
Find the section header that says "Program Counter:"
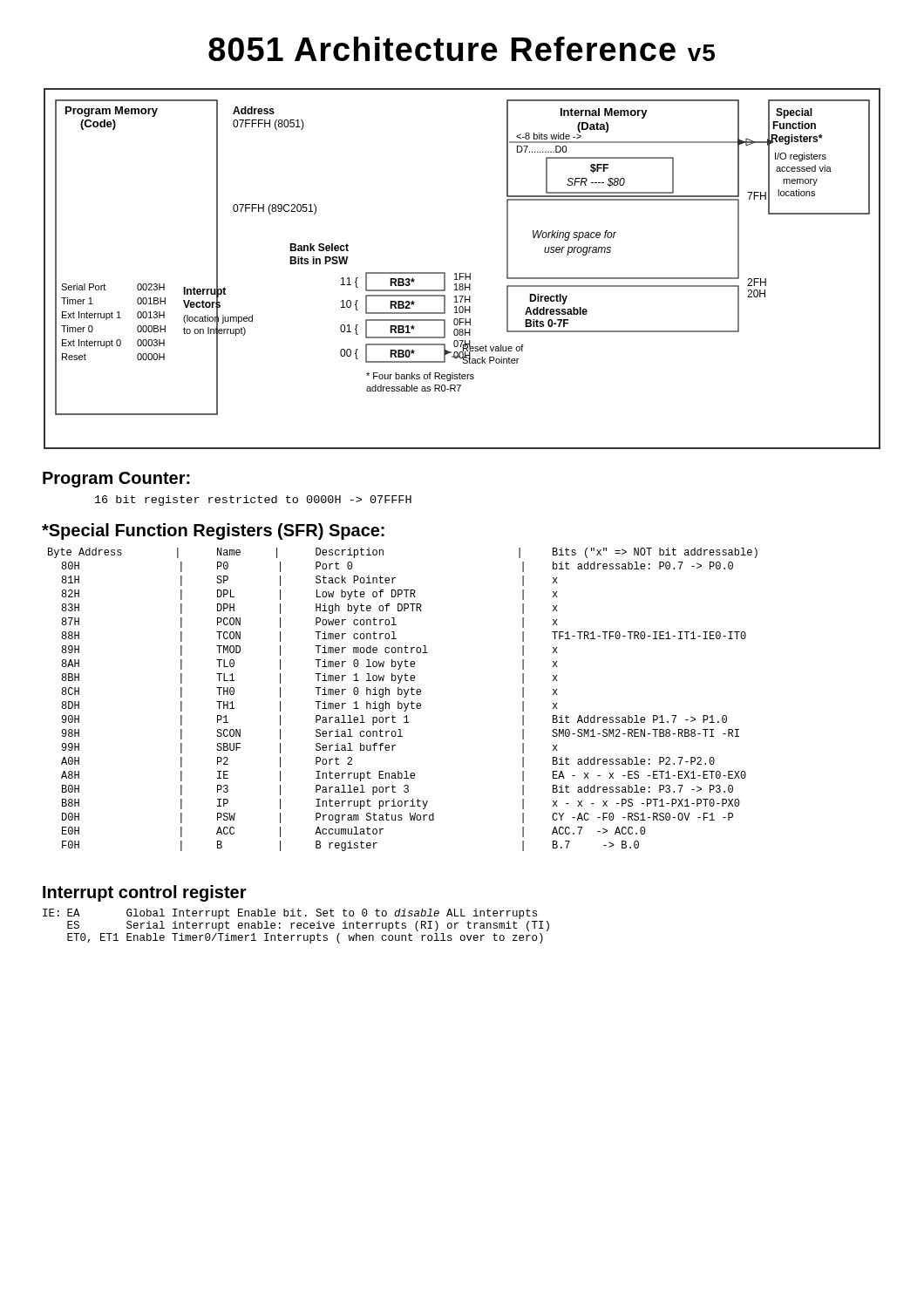[116, 480]
